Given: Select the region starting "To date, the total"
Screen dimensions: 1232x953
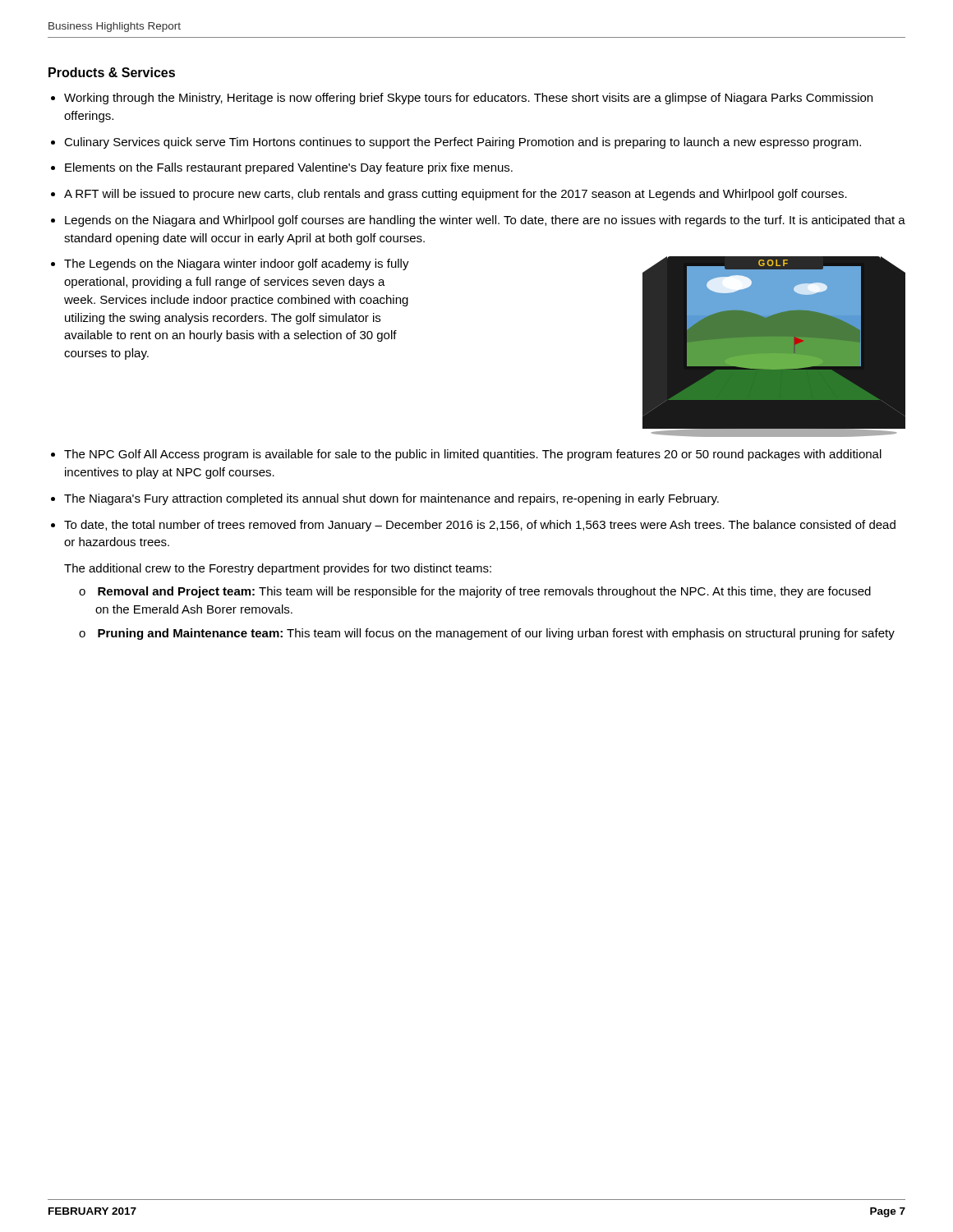Looking at the screenshot, I should coord(485,580).
